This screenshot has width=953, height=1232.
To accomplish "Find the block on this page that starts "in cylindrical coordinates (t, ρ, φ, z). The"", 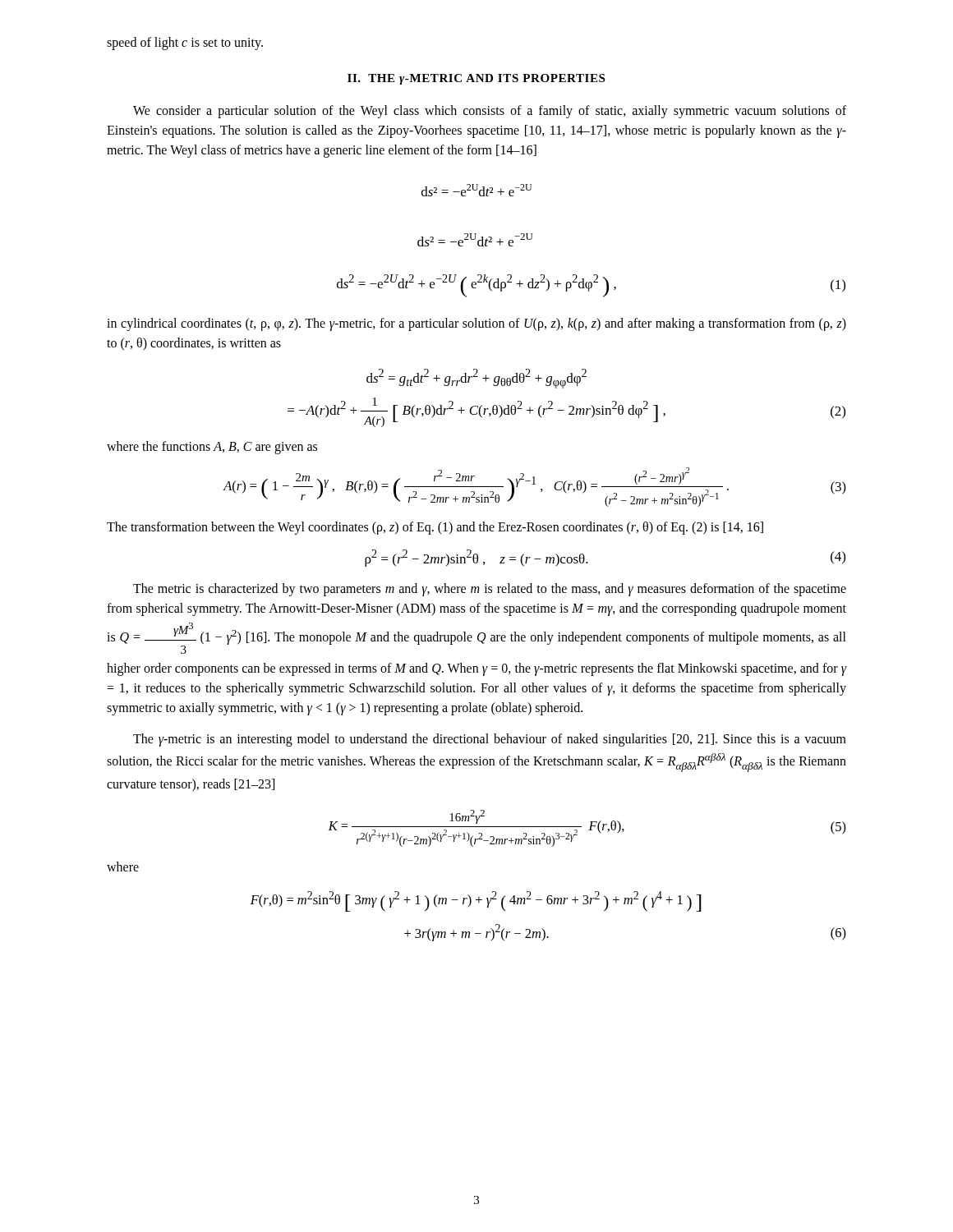I will point(476,333).
